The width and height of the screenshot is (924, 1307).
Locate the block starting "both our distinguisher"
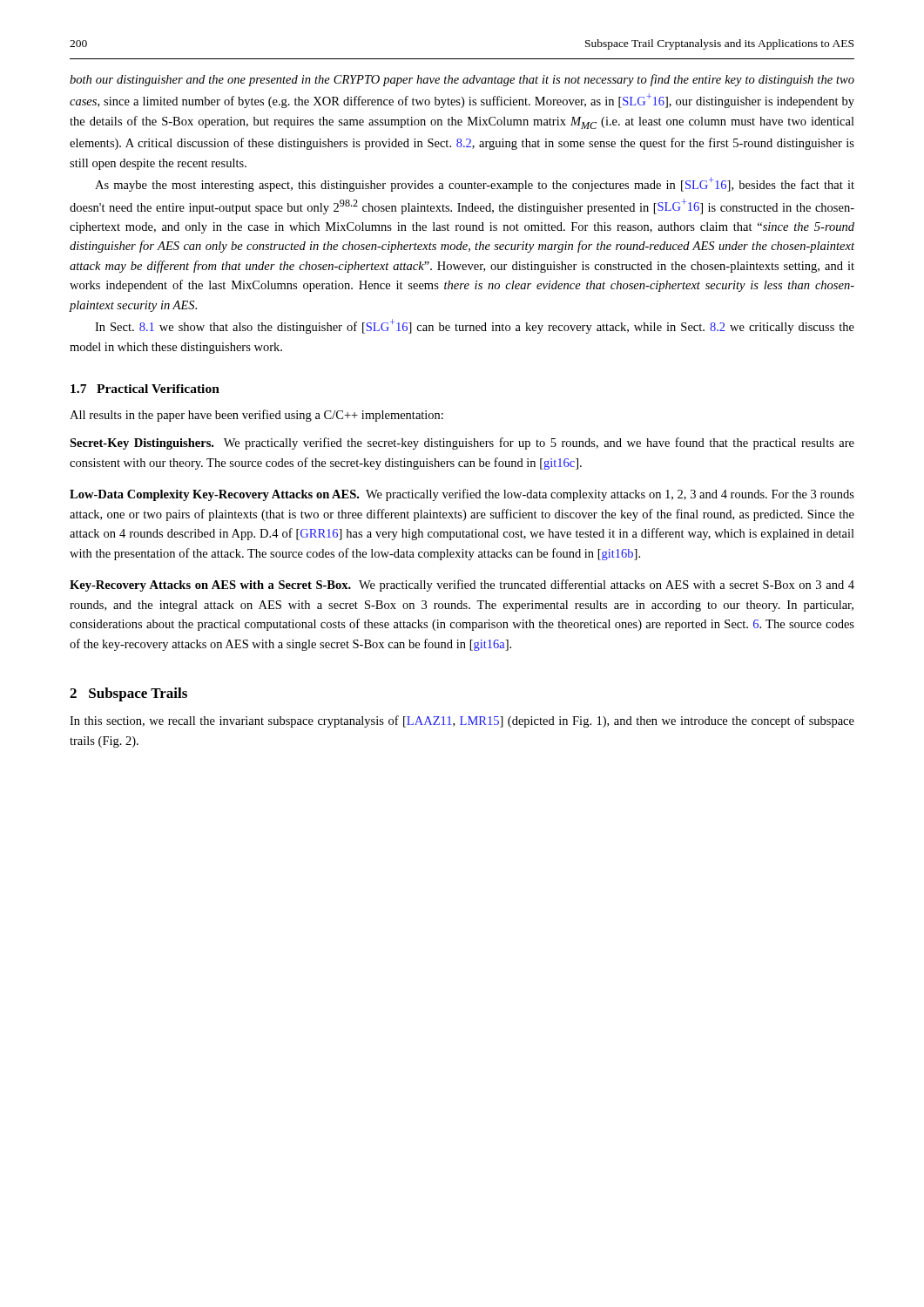tap(462, 121)
